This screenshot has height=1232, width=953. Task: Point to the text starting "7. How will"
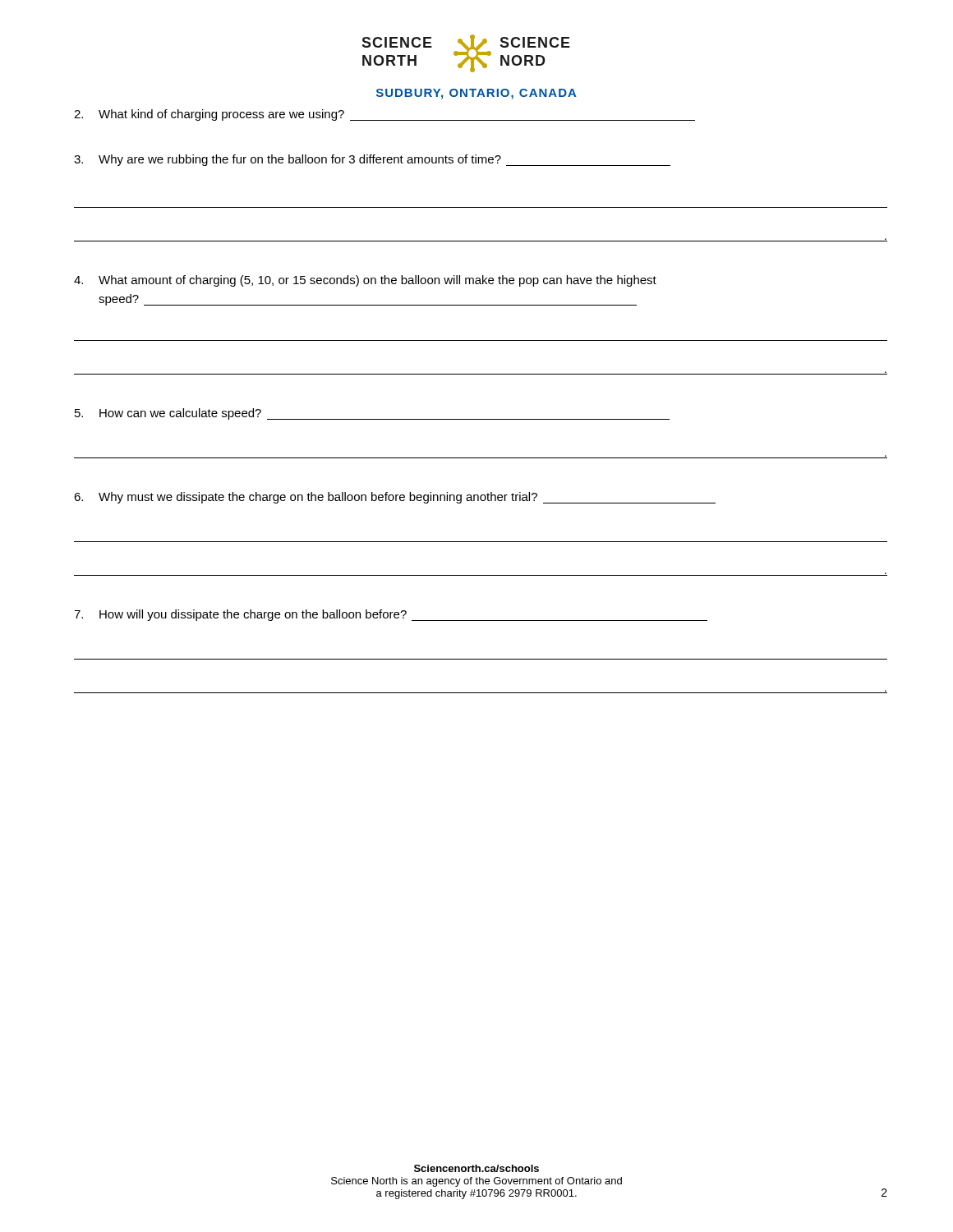[x=481, y=650]
